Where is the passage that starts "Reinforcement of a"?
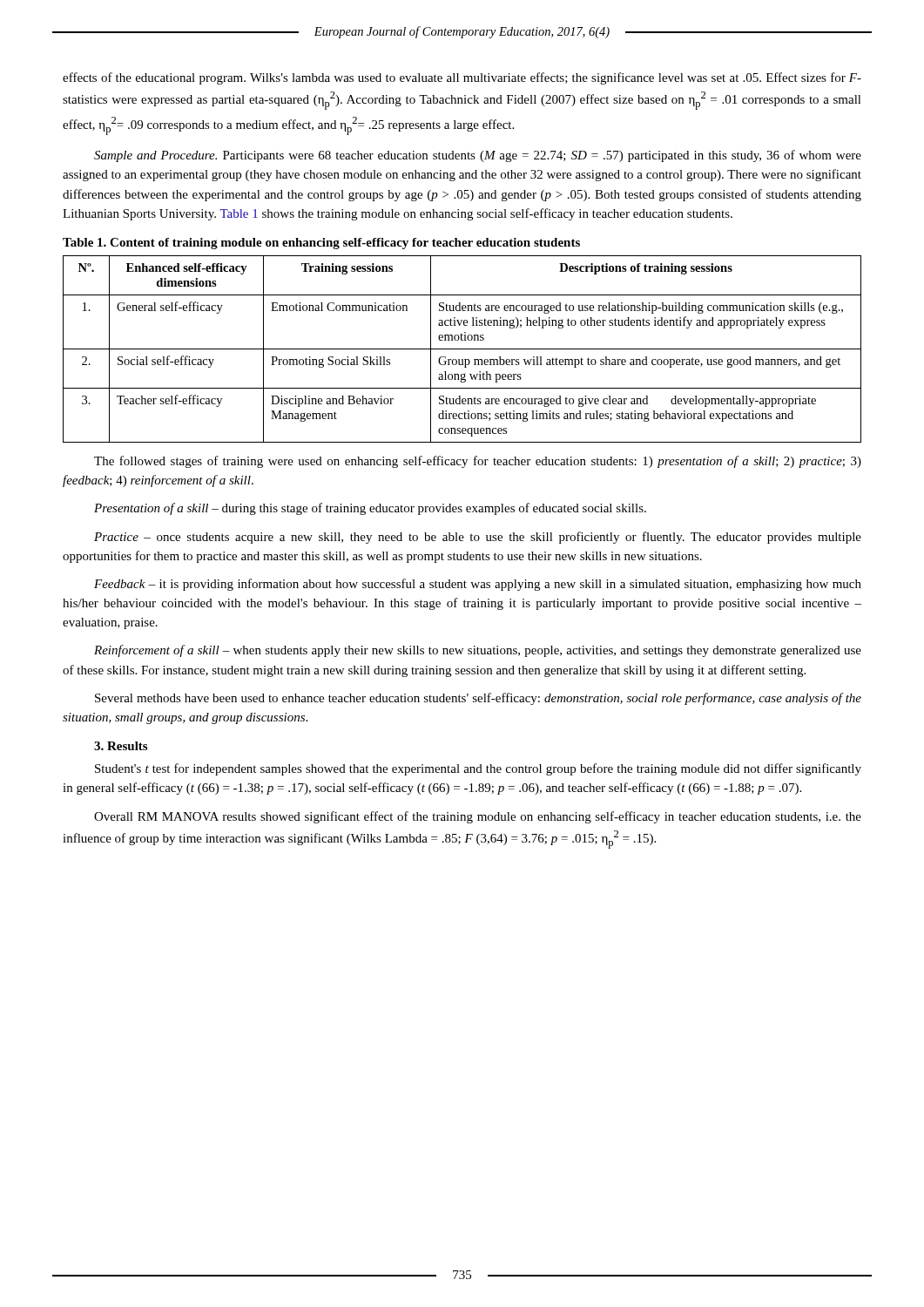This screenshot has width=924, height=1307. pyautogui.click(x=462, y=660)
